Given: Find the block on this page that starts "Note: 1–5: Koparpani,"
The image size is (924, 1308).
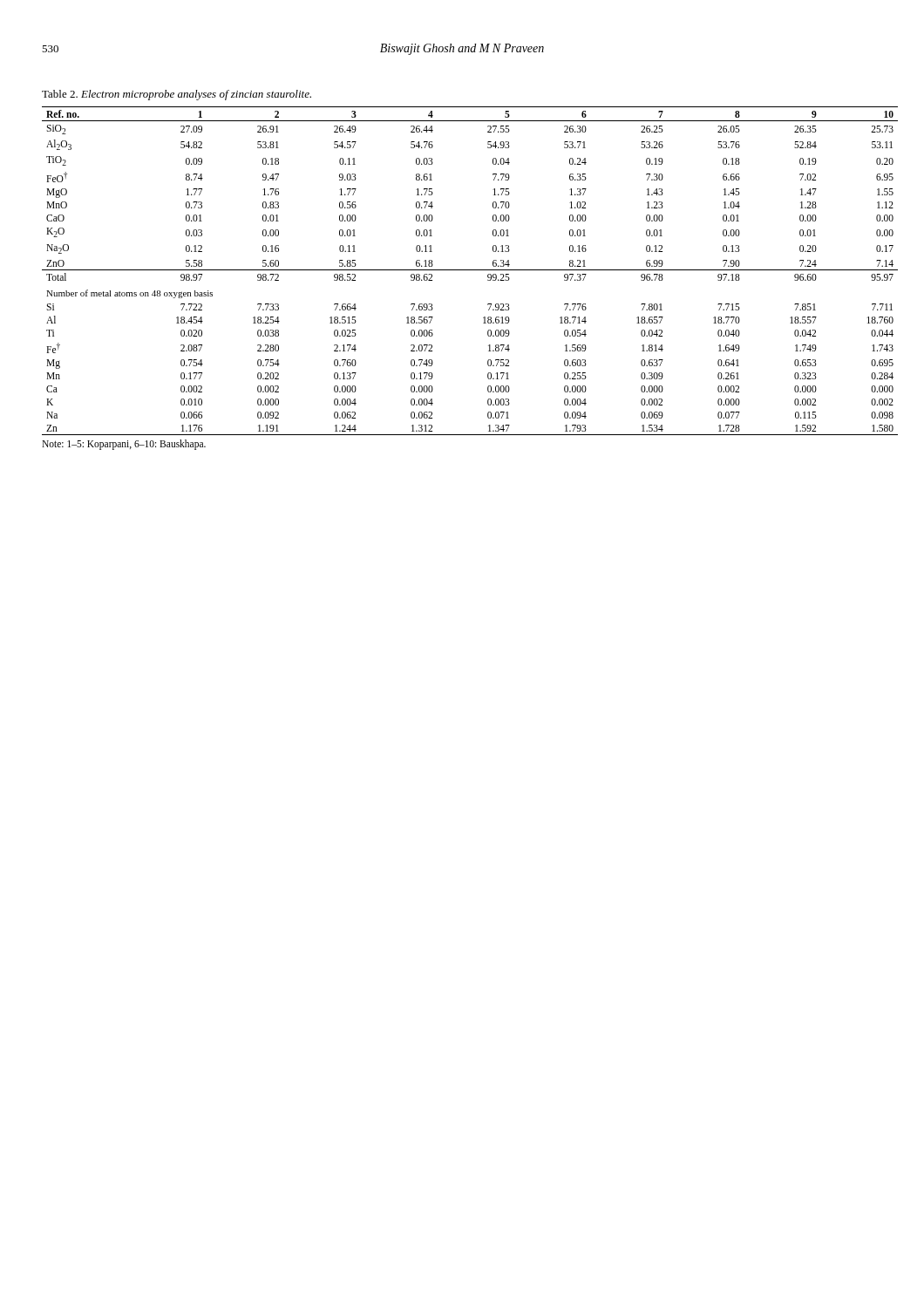Looking at the screenshot, I should click(x=124, y=444).
